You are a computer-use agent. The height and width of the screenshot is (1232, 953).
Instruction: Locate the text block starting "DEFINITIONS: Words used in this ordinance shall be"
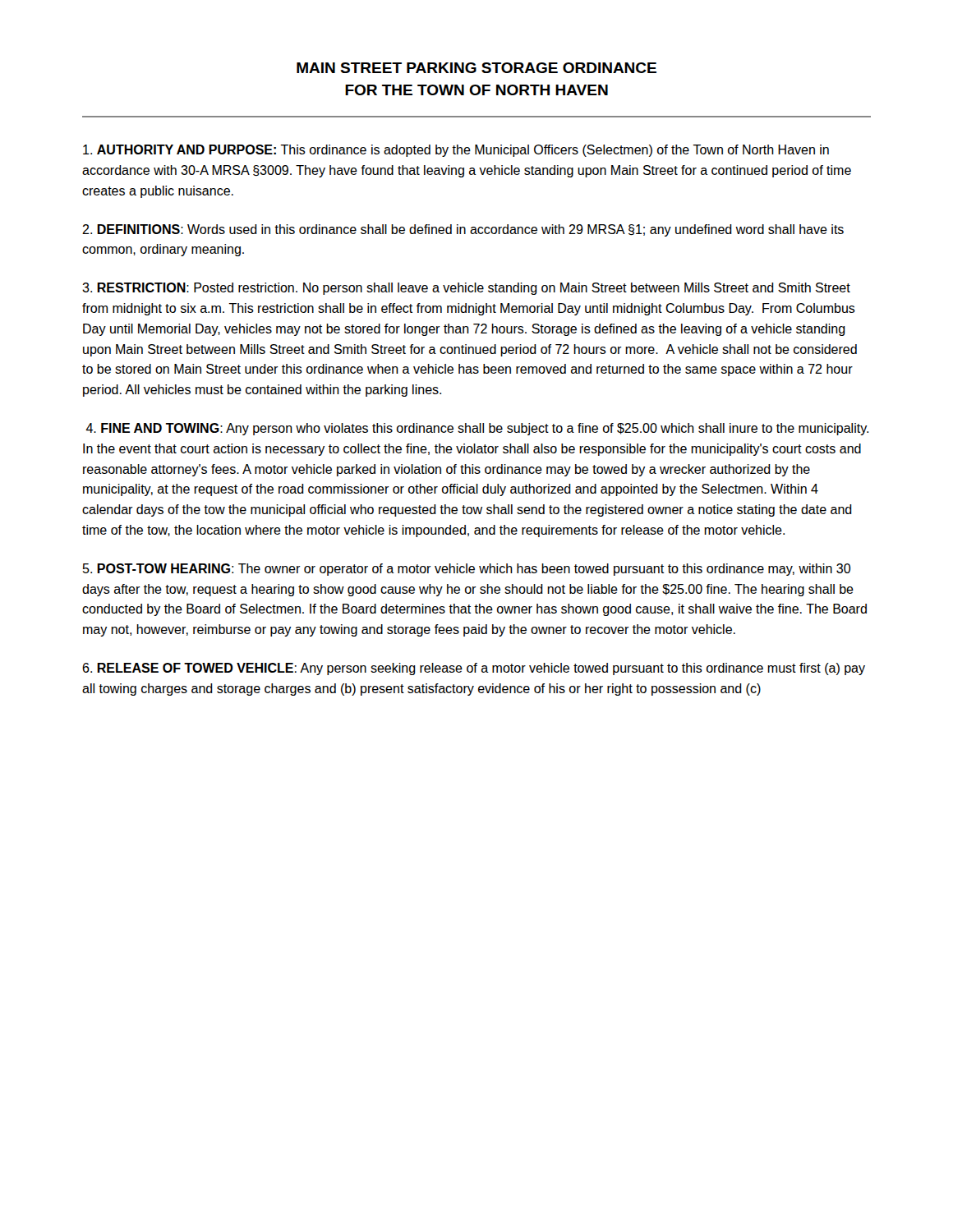(x=476, y=240)
